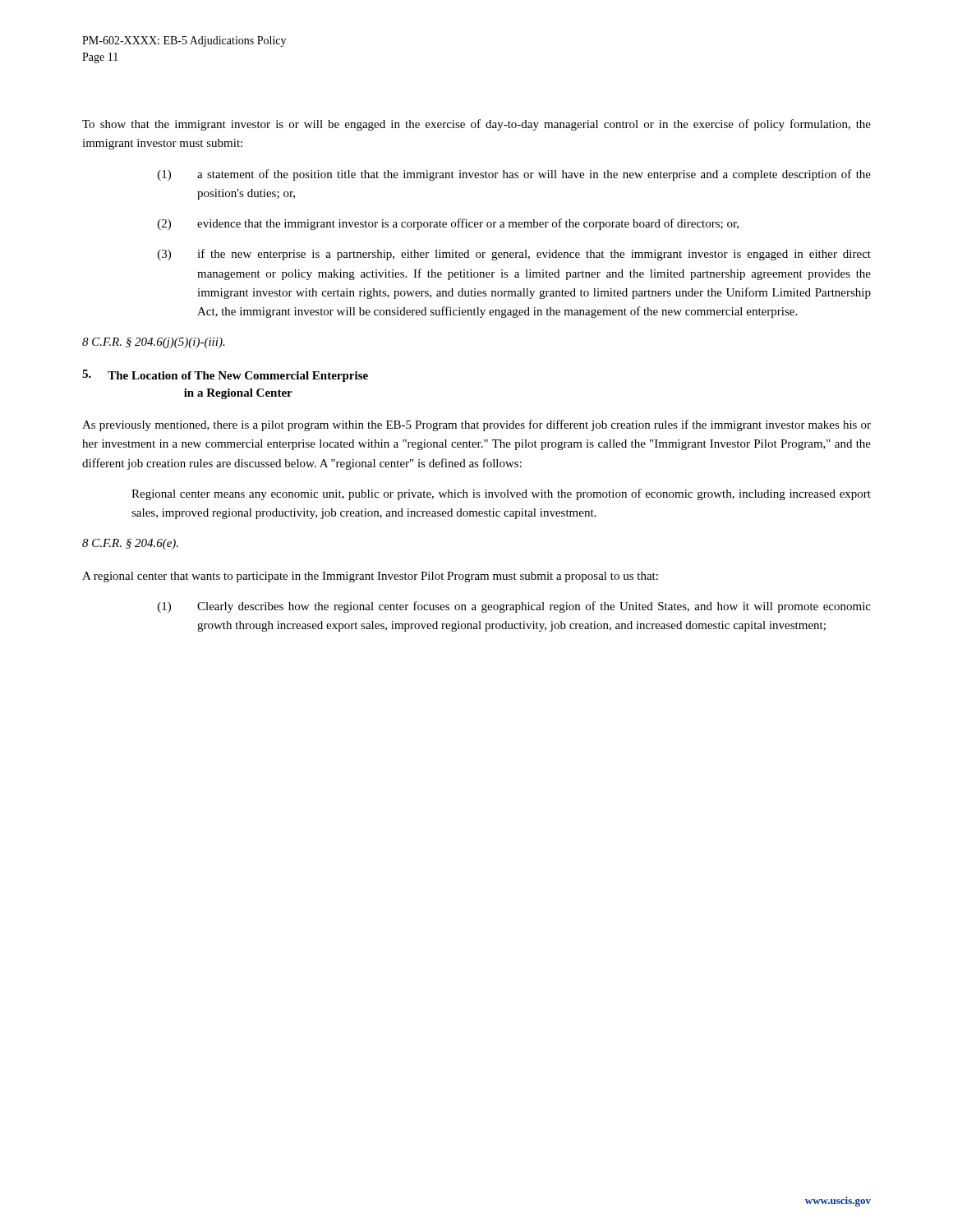Viewport: 953px width, 1232px height.
Task: Select the text block starting "(2) evidence that the"
Action: pyautogui.click(x=501, y=224)
